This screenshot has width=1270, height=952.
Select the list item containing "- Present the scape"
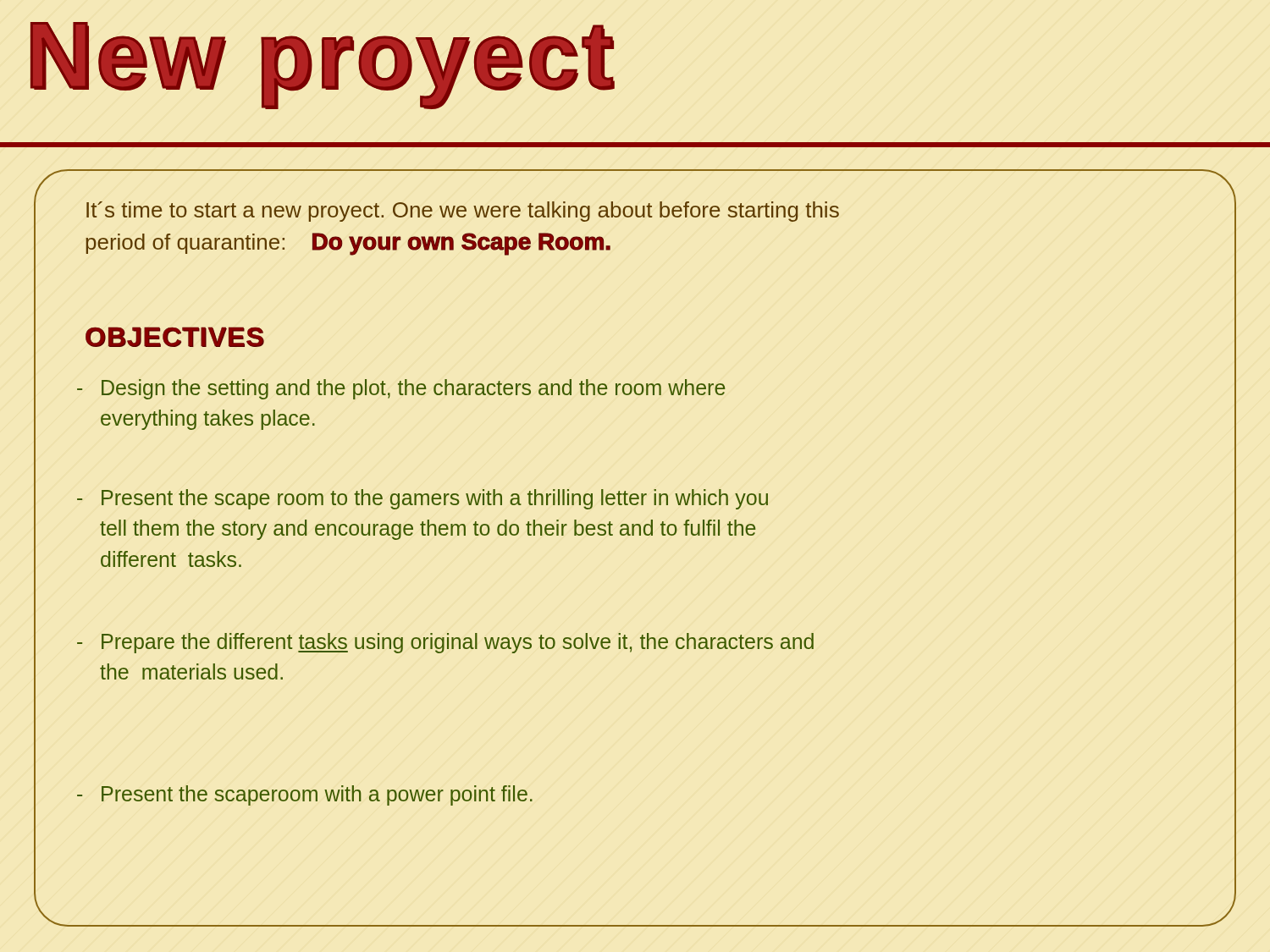[631, 528]
